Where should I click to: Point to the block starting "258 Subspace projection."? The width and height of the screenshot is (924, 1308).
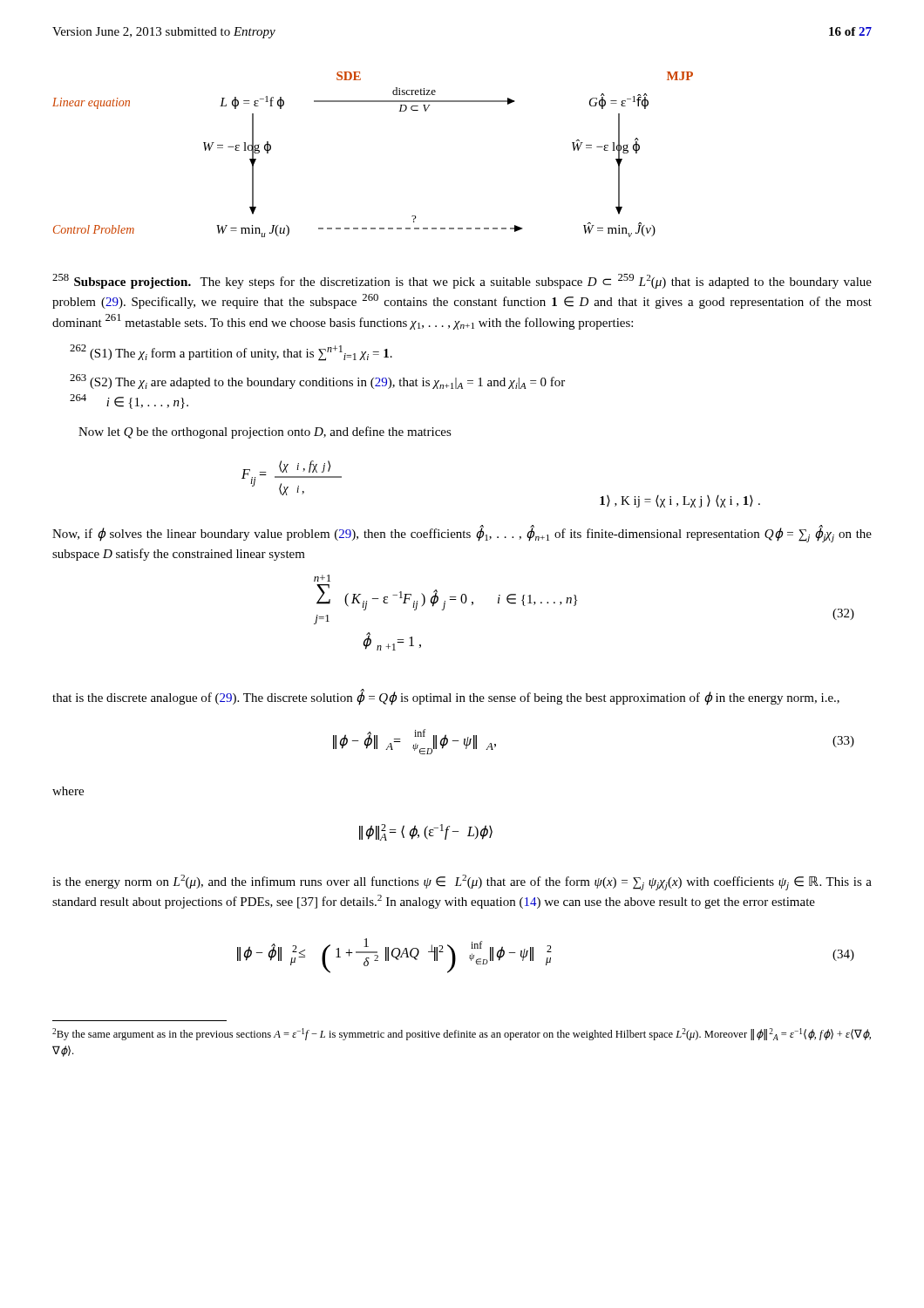462,301
